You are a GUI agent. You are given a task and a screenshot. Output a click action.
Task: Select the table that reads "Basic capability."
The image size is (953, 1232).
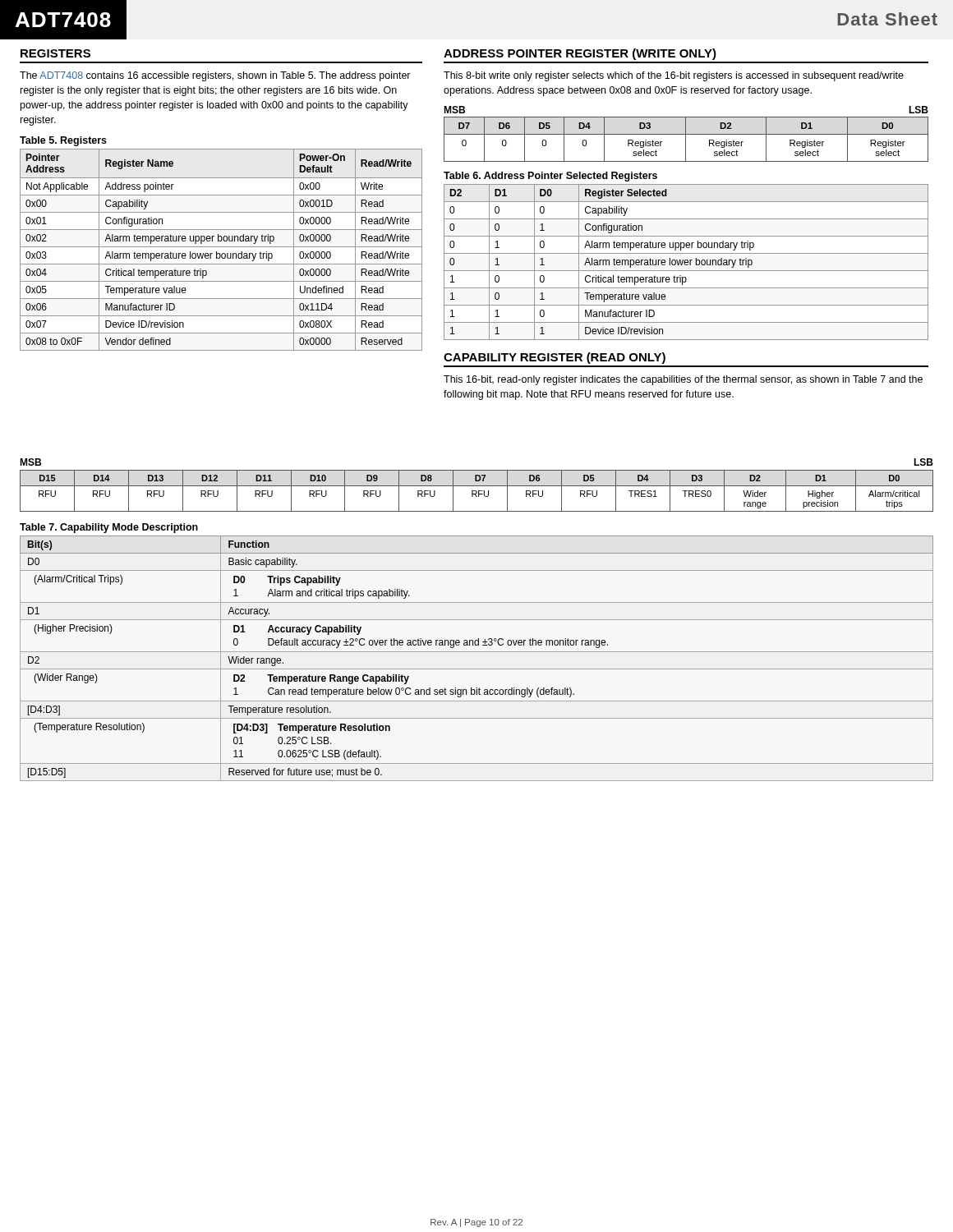[x=476, y=658]
